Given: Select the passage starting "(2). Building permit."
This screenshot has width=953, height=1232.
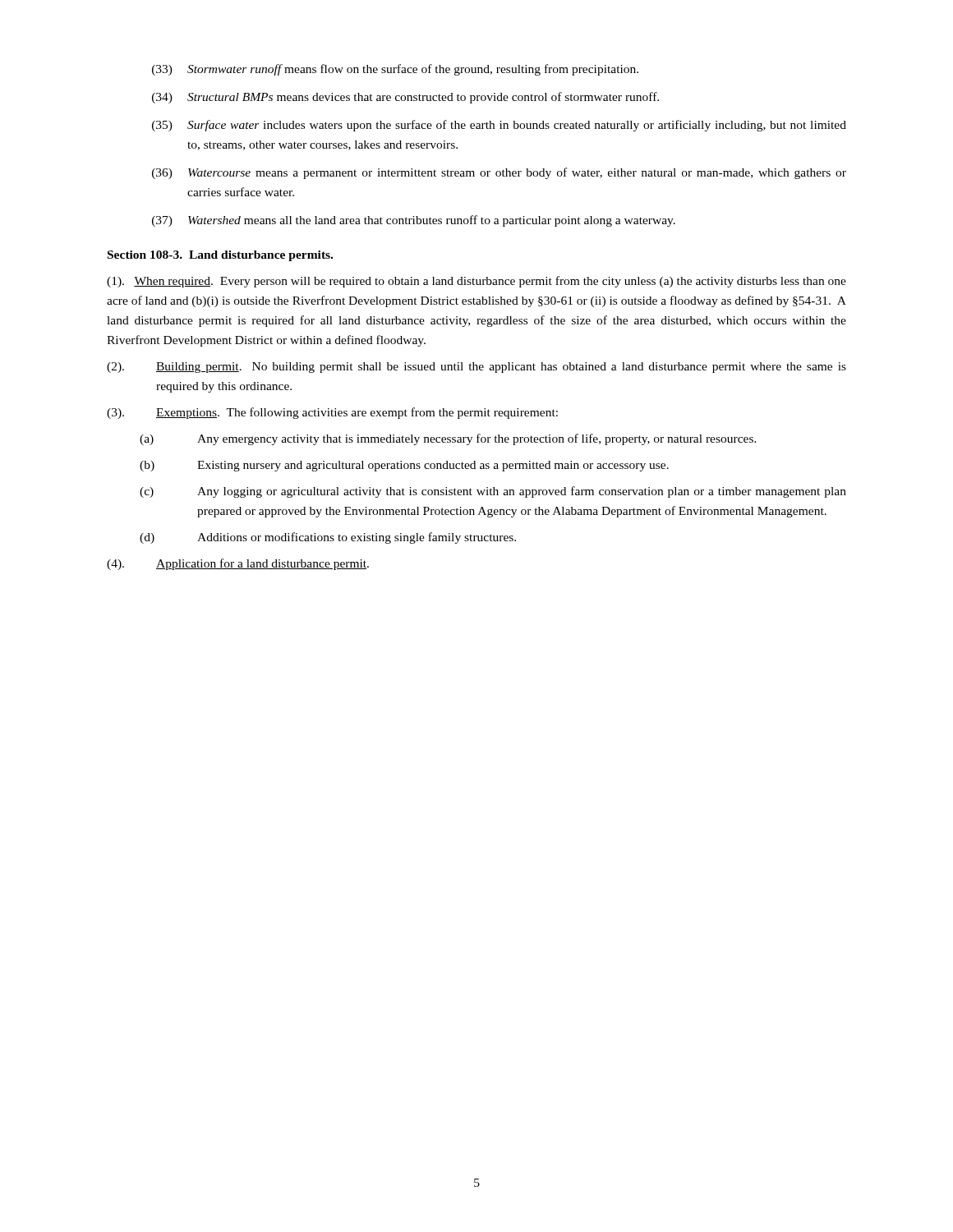Looking at the screenshot, I should pyautogui.click(x=476, y=376).
